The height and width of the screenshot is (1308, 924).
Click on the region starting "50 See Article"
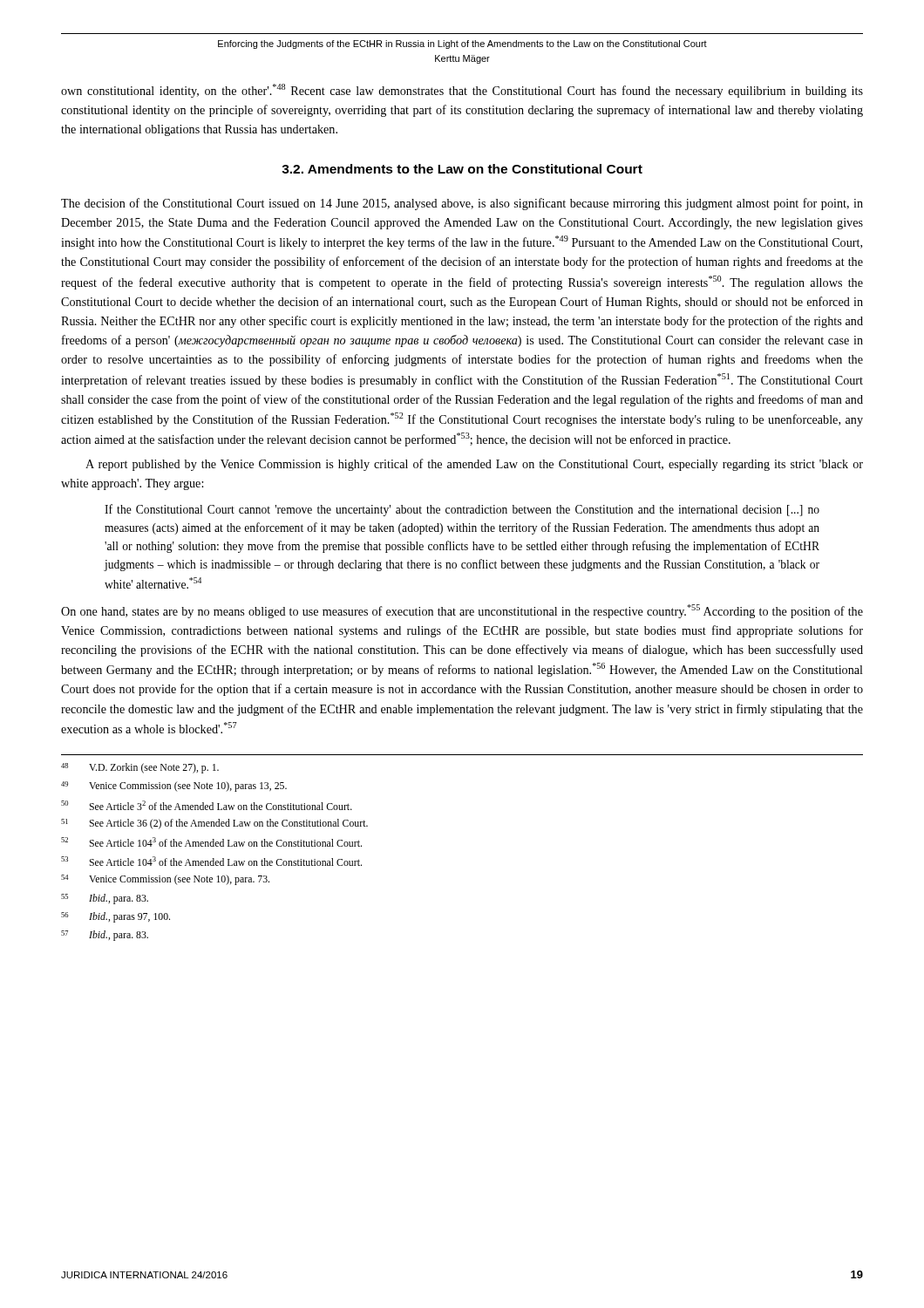(207, 805)
